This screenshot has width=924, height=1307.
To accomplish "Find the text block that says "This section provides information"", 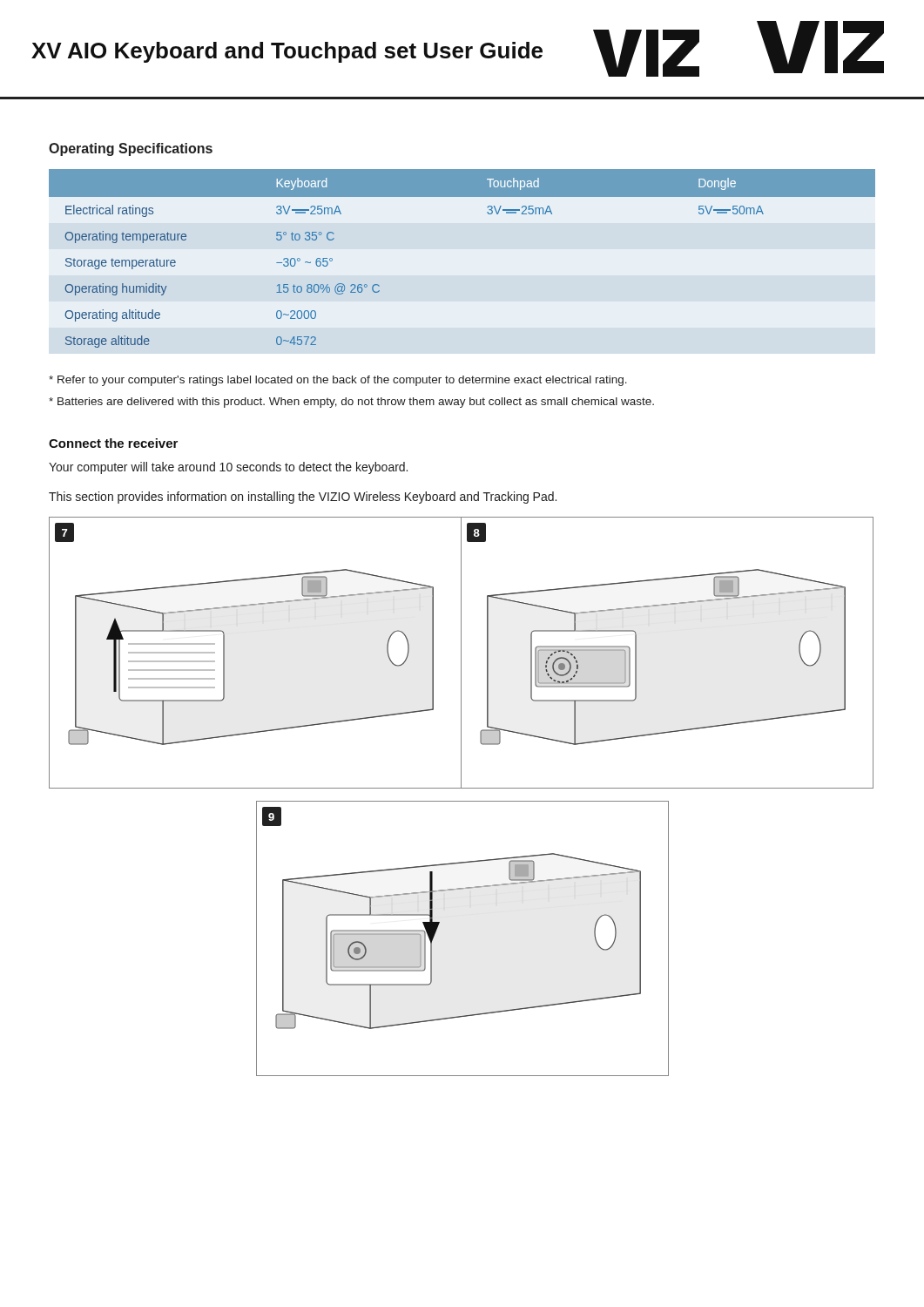I will [x=303, y=497].
